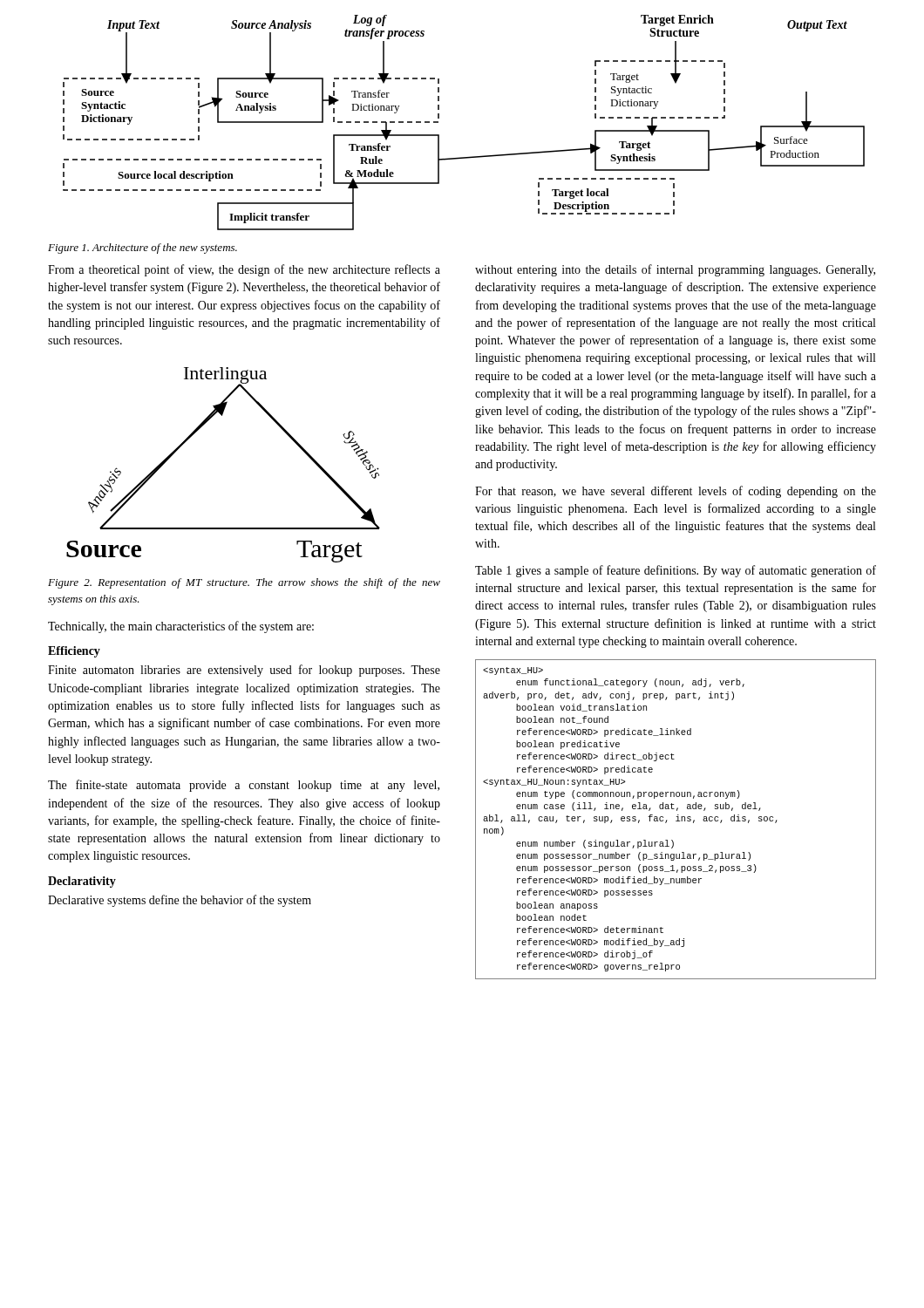Click on the illustration
Image resolution: width=924 pixels, height=1308 pixels.
coord(244,465)
